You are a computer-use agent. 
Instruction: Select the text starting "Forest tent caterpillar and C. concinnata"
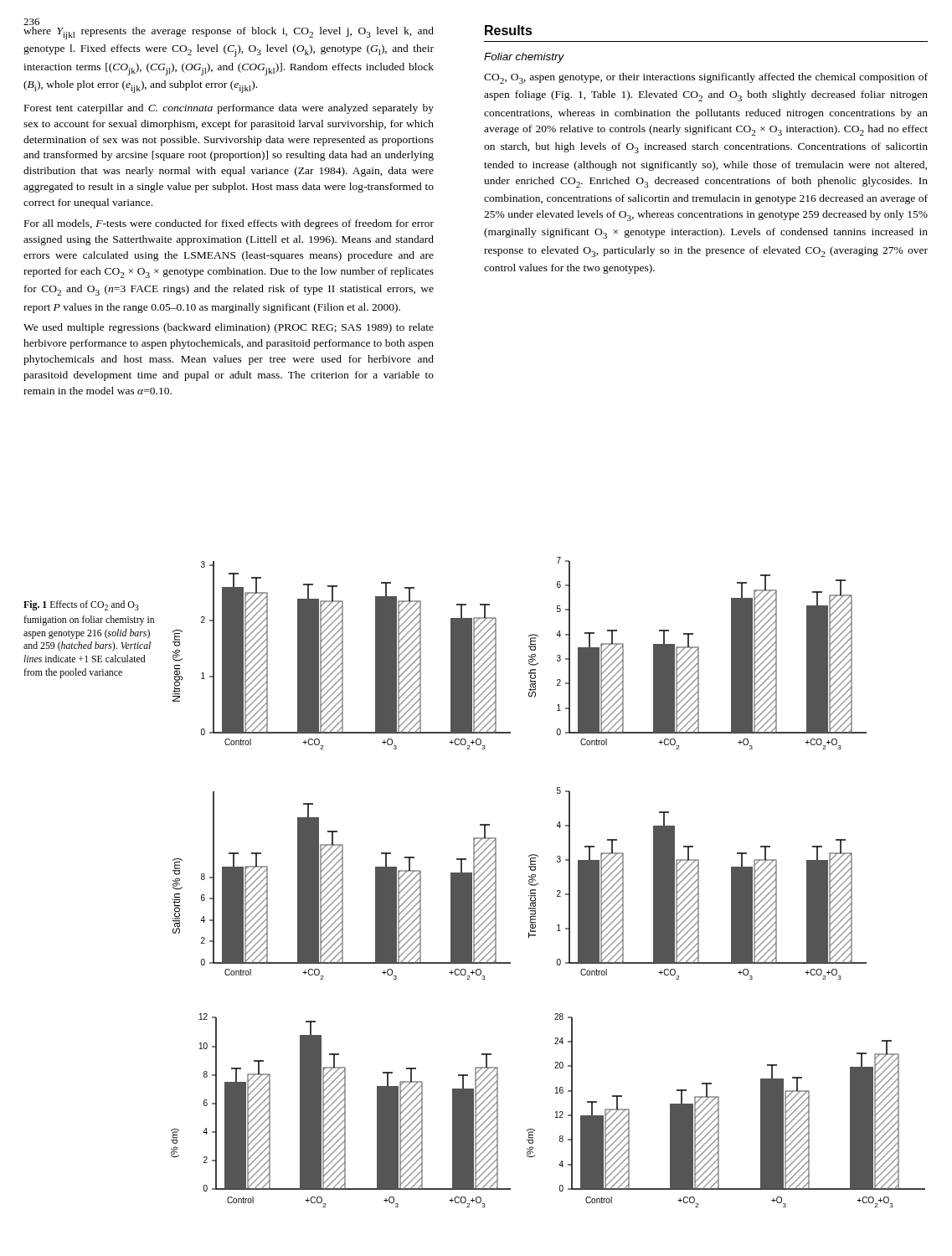(x=229, y=155)
